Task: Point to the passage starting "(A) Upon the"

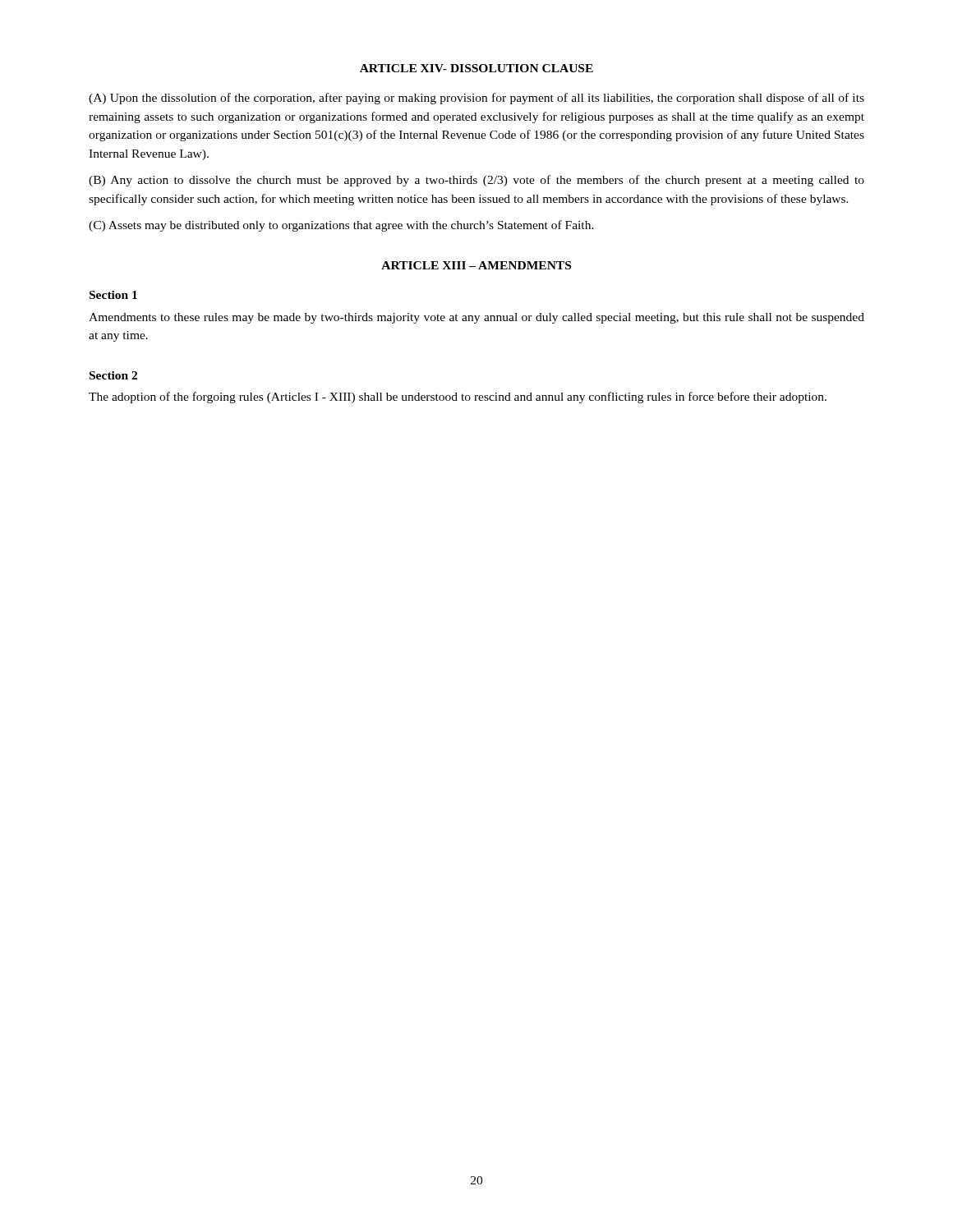Action: pos(476,125)
